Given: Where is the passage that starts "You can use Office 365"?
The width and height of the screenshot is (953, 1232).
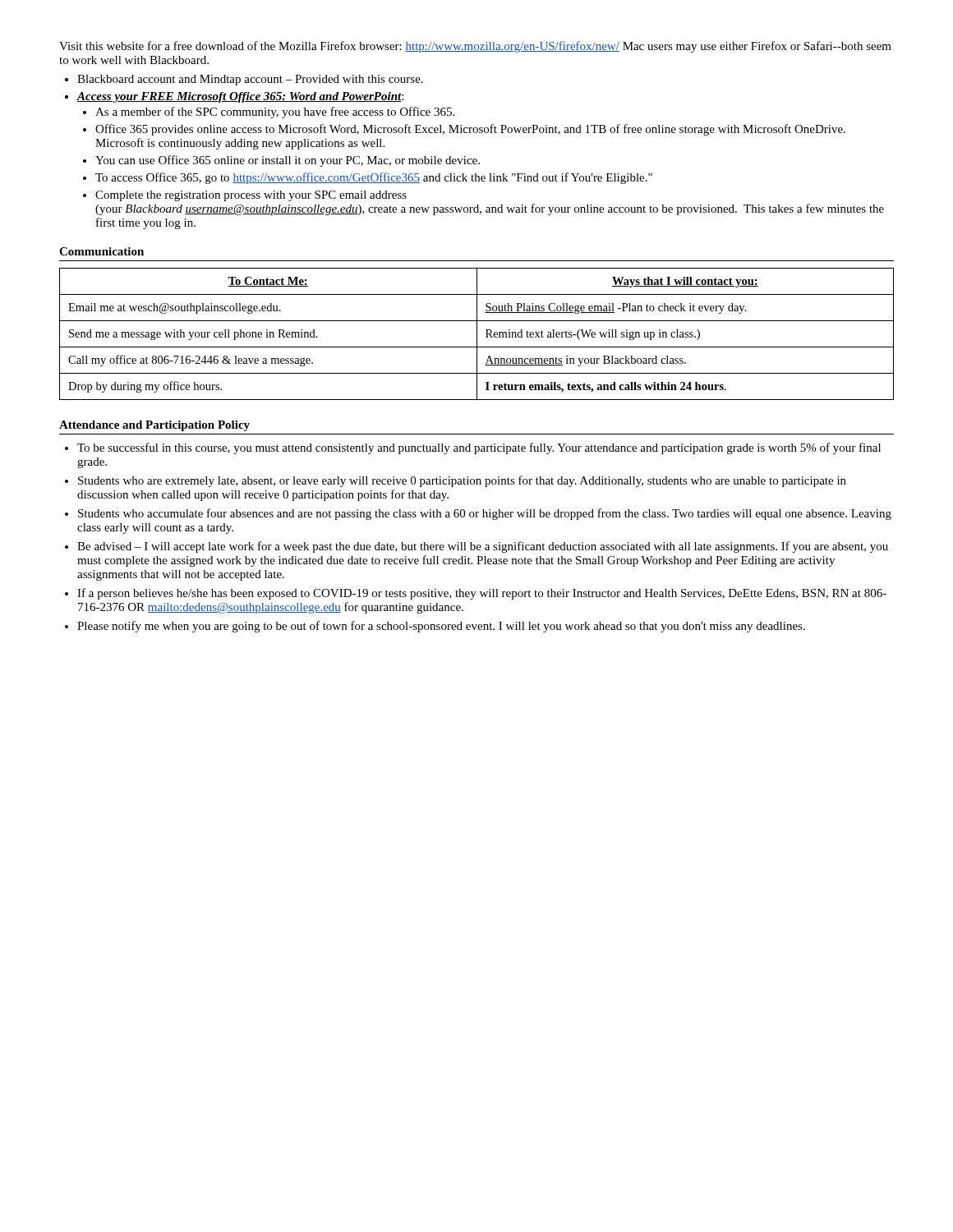Looking at the screenshot, I should coord(288,161).
